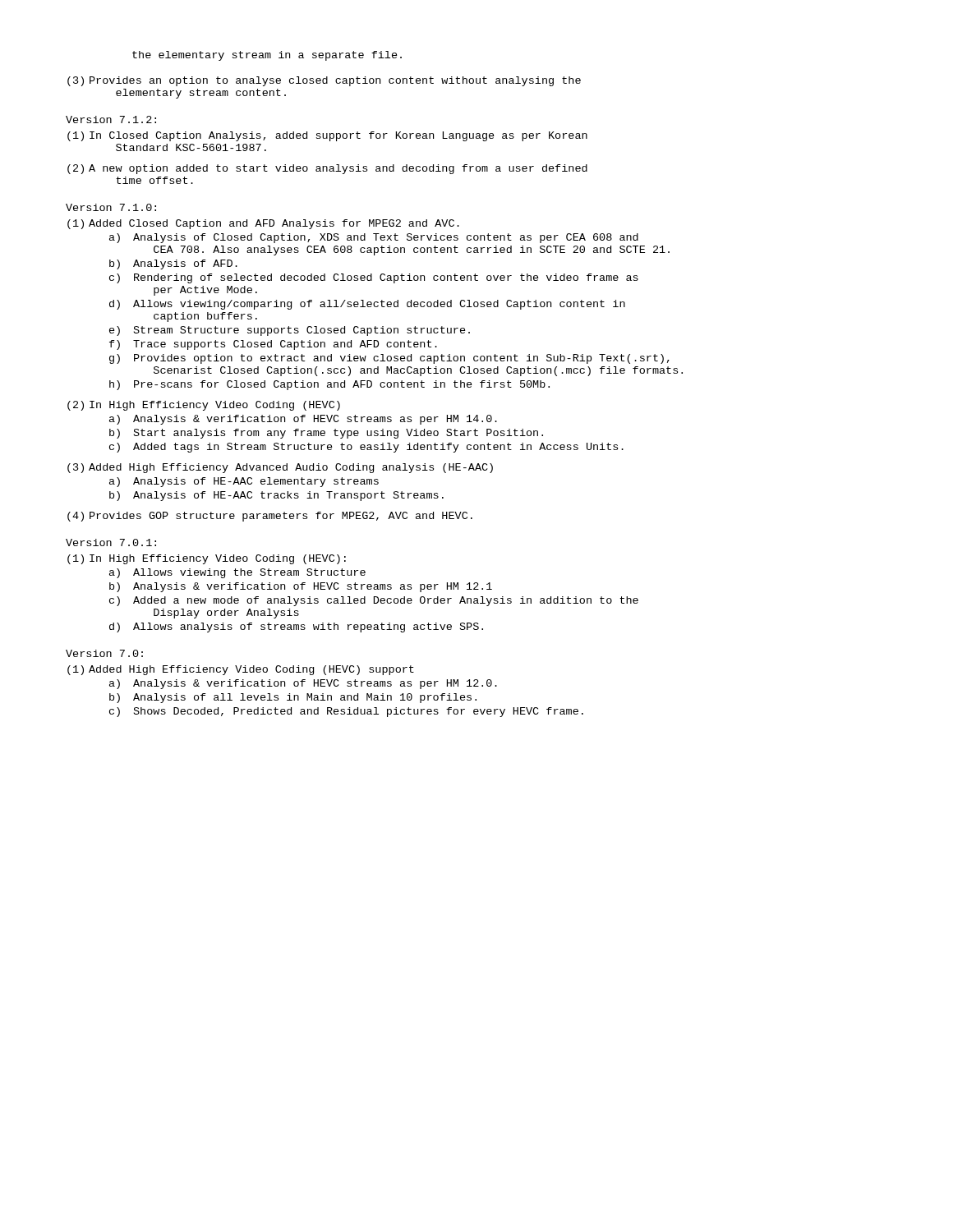
Task: Click on the list item containing "e) Stream Structure supports Closed Caption structure."
Action: [x=290, y=331]
